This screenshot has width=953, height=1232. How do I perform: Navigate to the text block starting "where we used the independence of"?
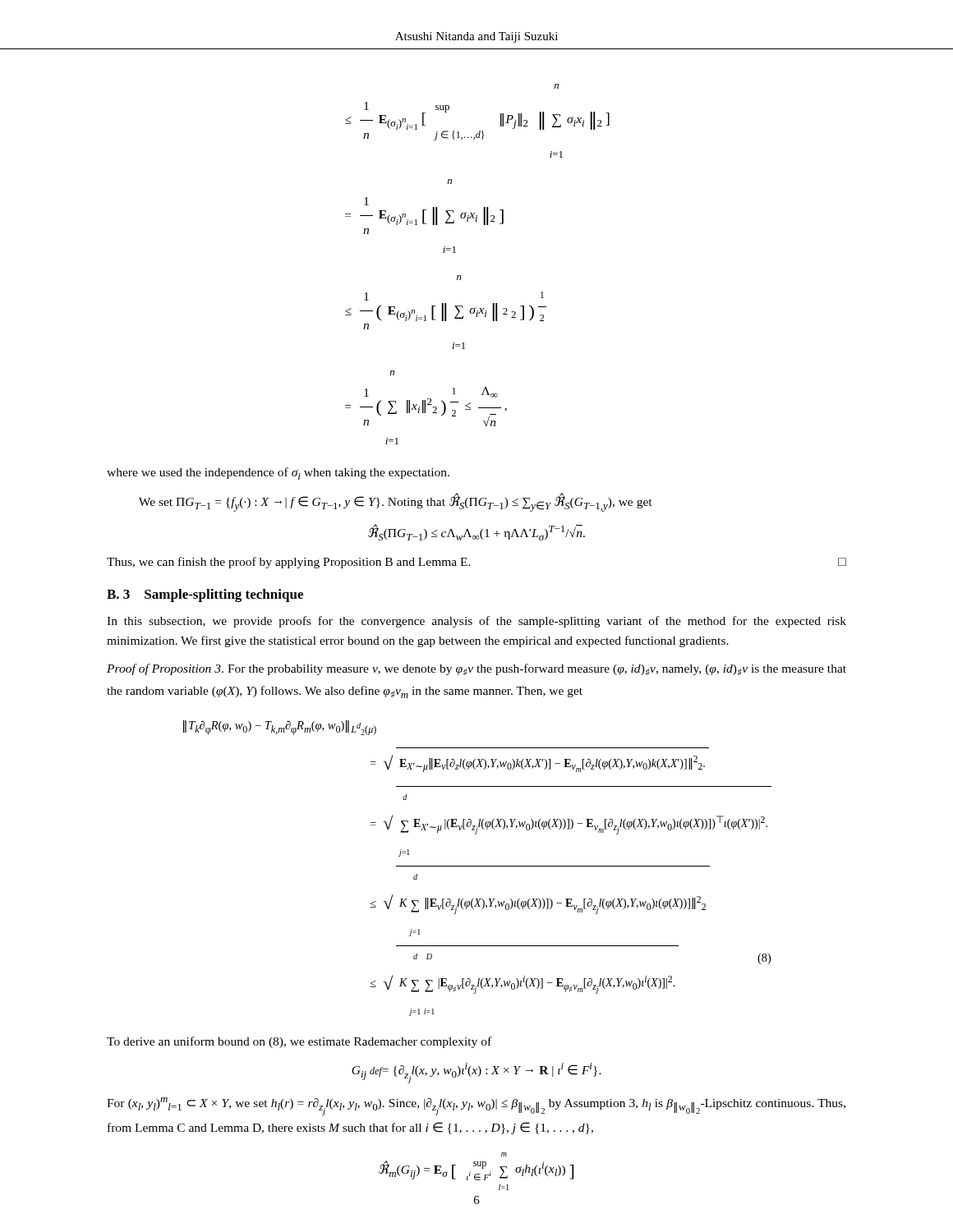pos(279,474)
